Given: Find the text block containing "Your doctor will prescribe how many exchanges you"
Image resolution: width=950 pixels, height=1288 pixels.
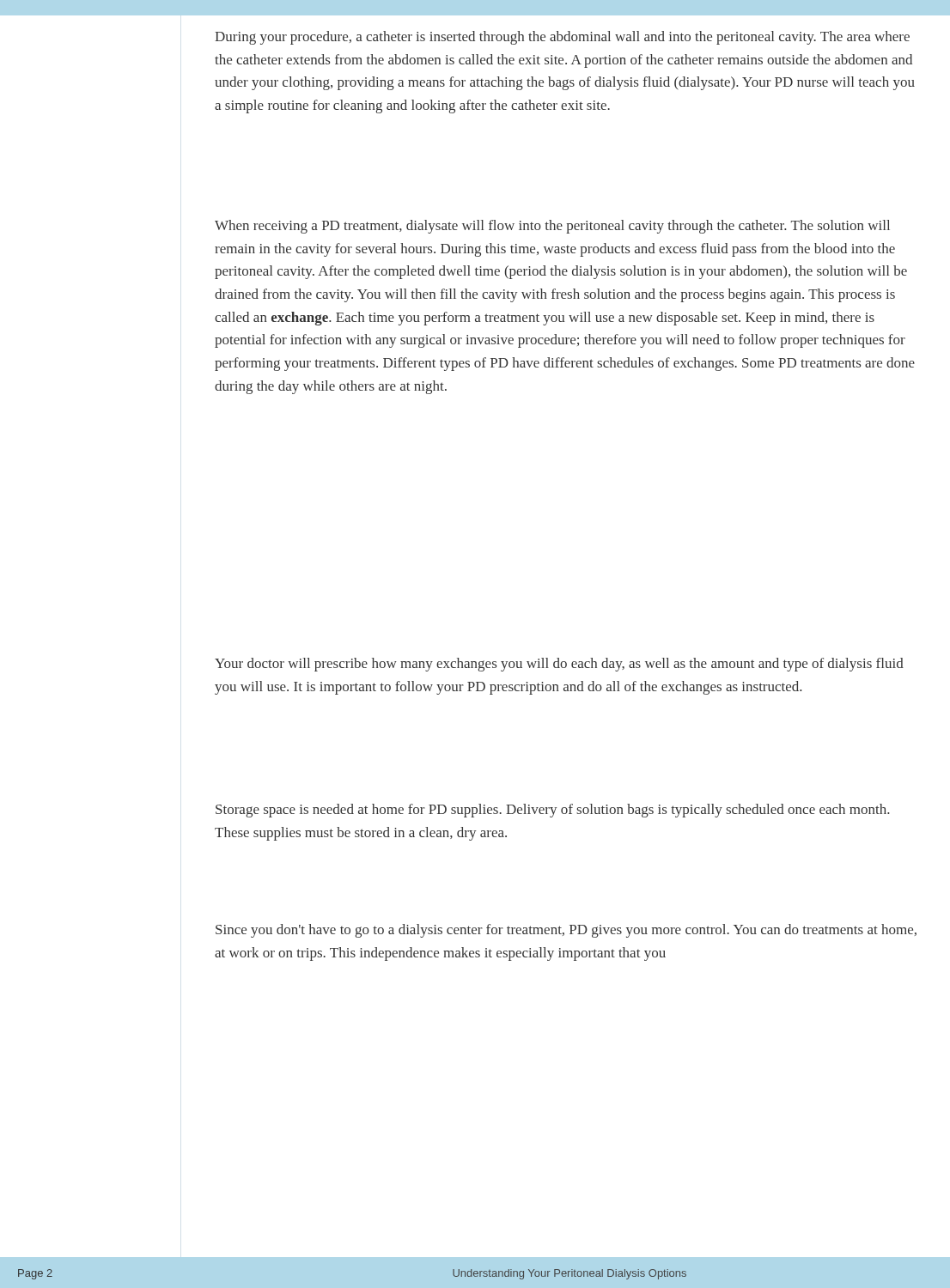Looking at the screenshot, I should point(559,675).
